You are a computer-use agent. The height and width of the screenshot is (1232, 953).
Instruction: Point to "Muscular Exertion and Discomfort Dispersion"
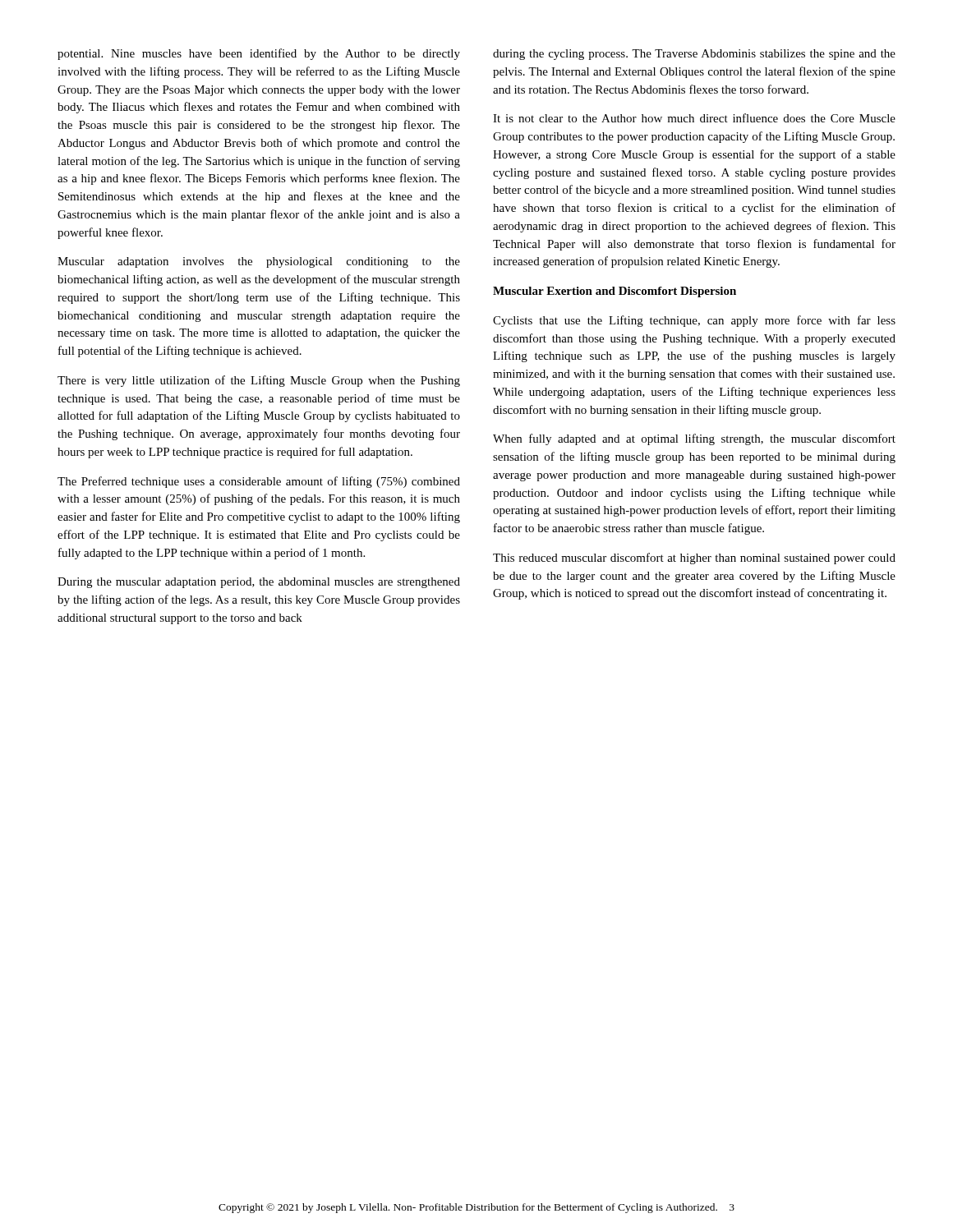point(694,291)
